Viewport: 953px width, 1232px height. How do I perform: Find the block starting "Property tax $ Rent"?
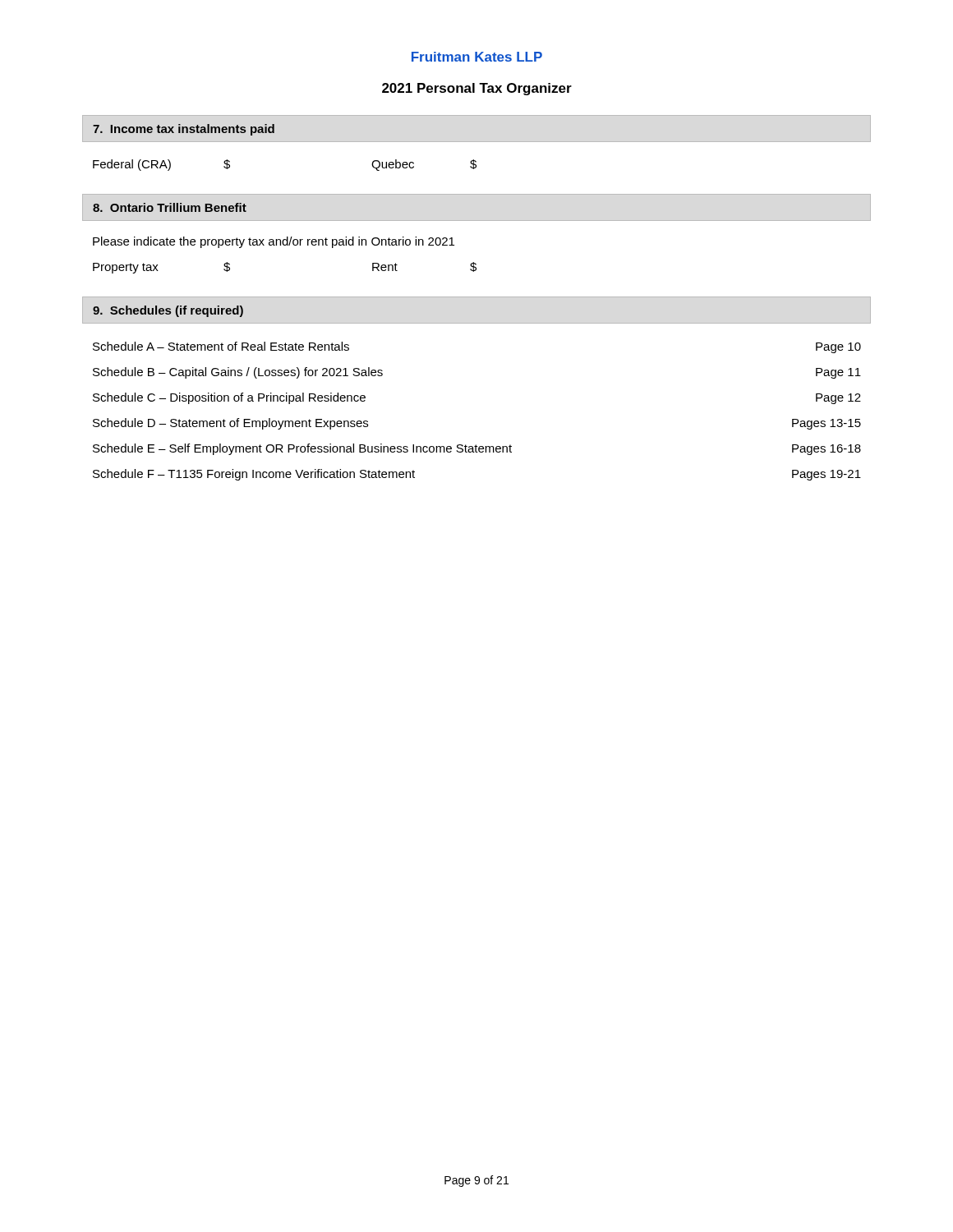click(121, 267)
